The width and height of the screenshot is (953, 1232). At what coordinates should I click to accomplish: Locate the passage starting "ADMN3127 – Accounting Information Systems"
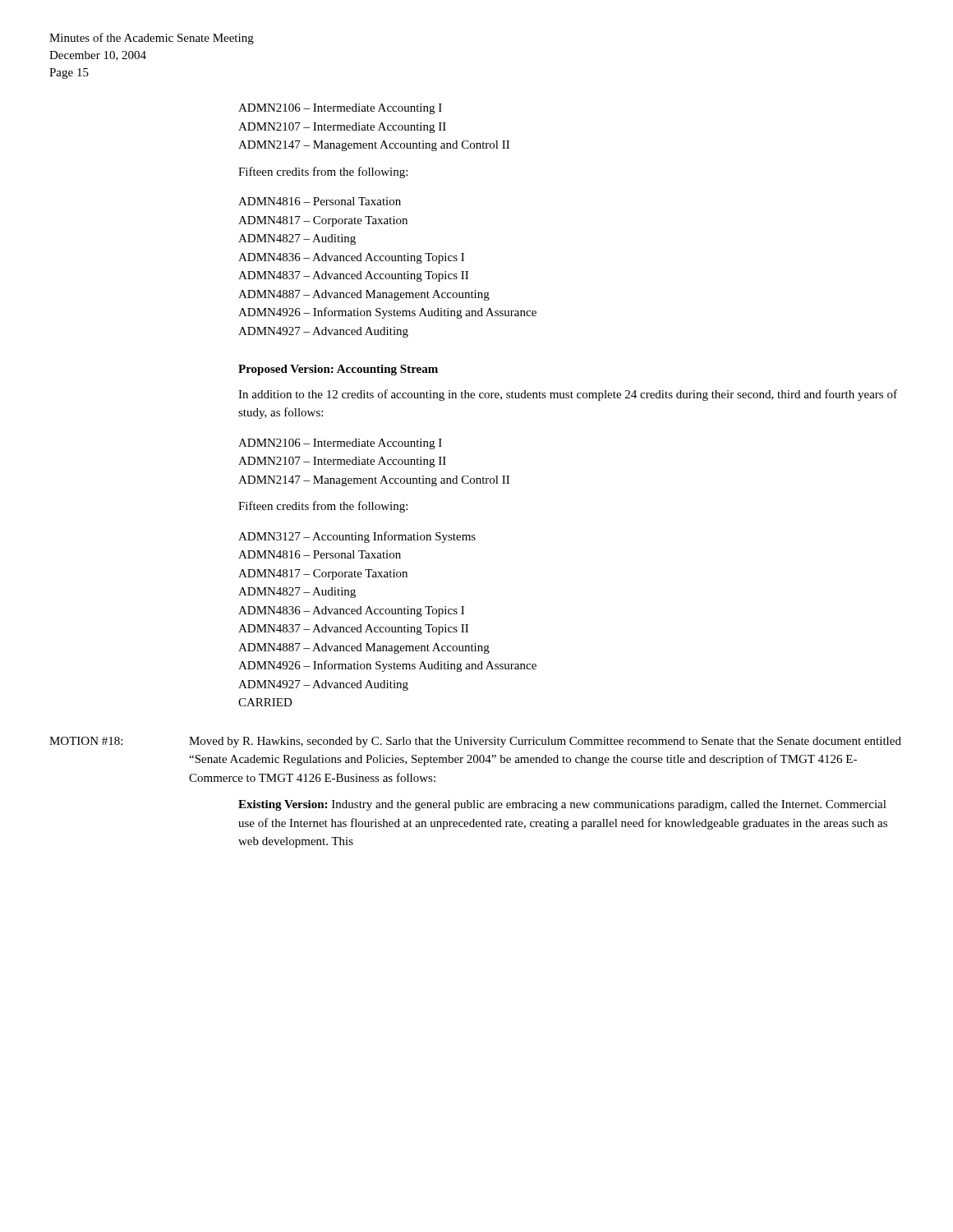[x=357, y=536]
